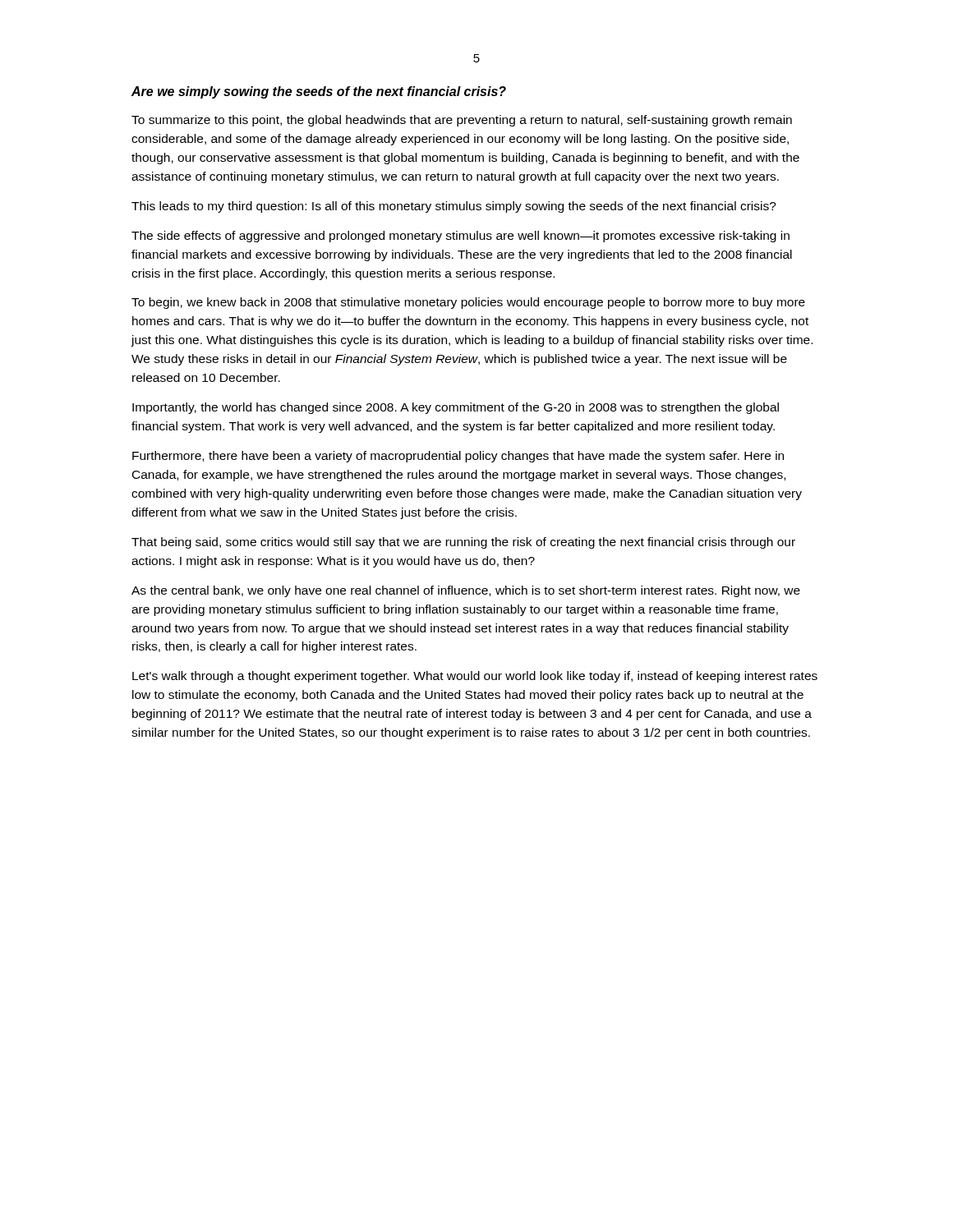
Task: Find the block on this page that starts "Let's walk through a"
Action: pyautogui.click(x=475, y=704)
